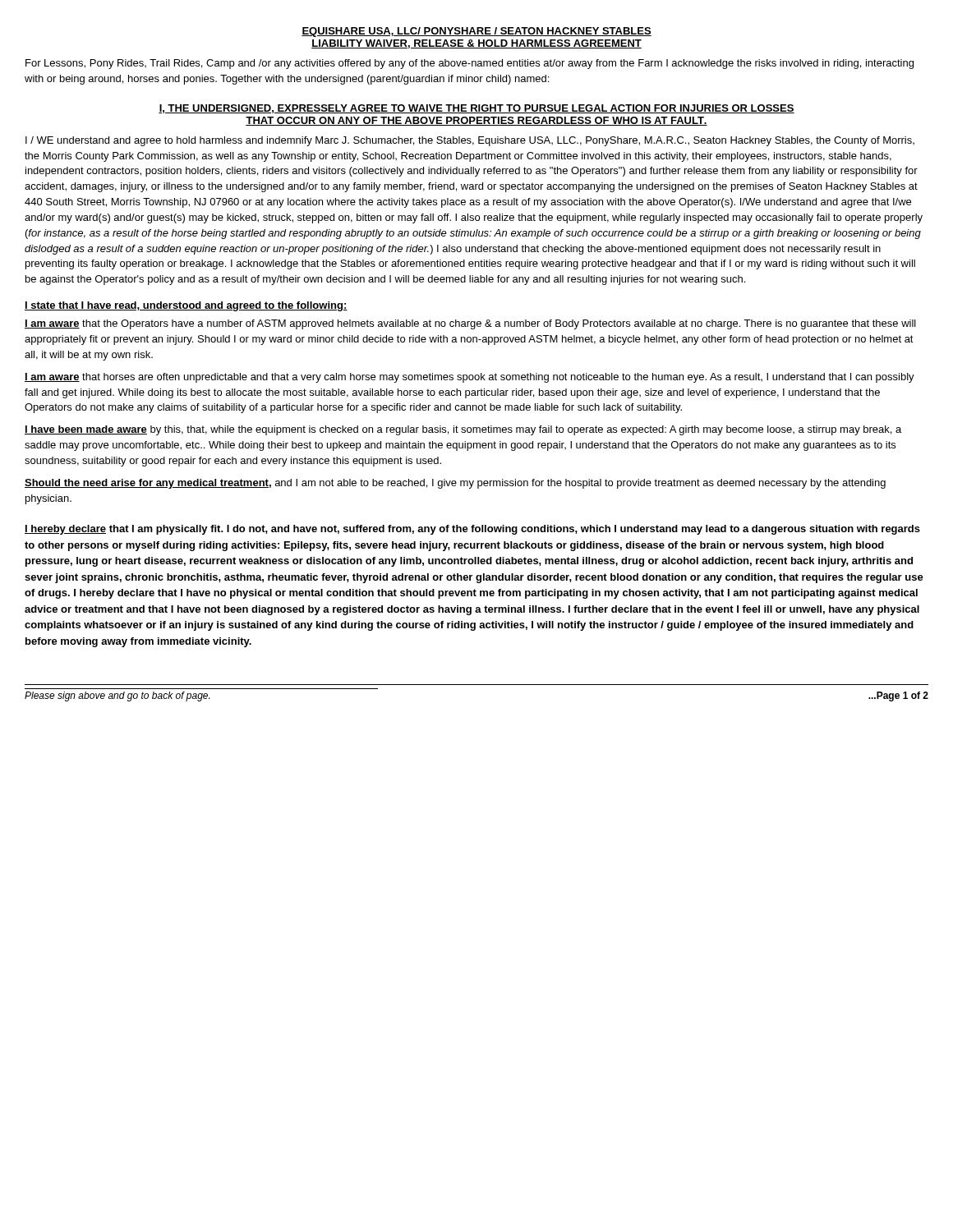The width and height of the screenshot is (953, 1232).
Task: Locate the section header that reads "I, THE UNDERSIGNED,"
Action: tap(476, 114)
